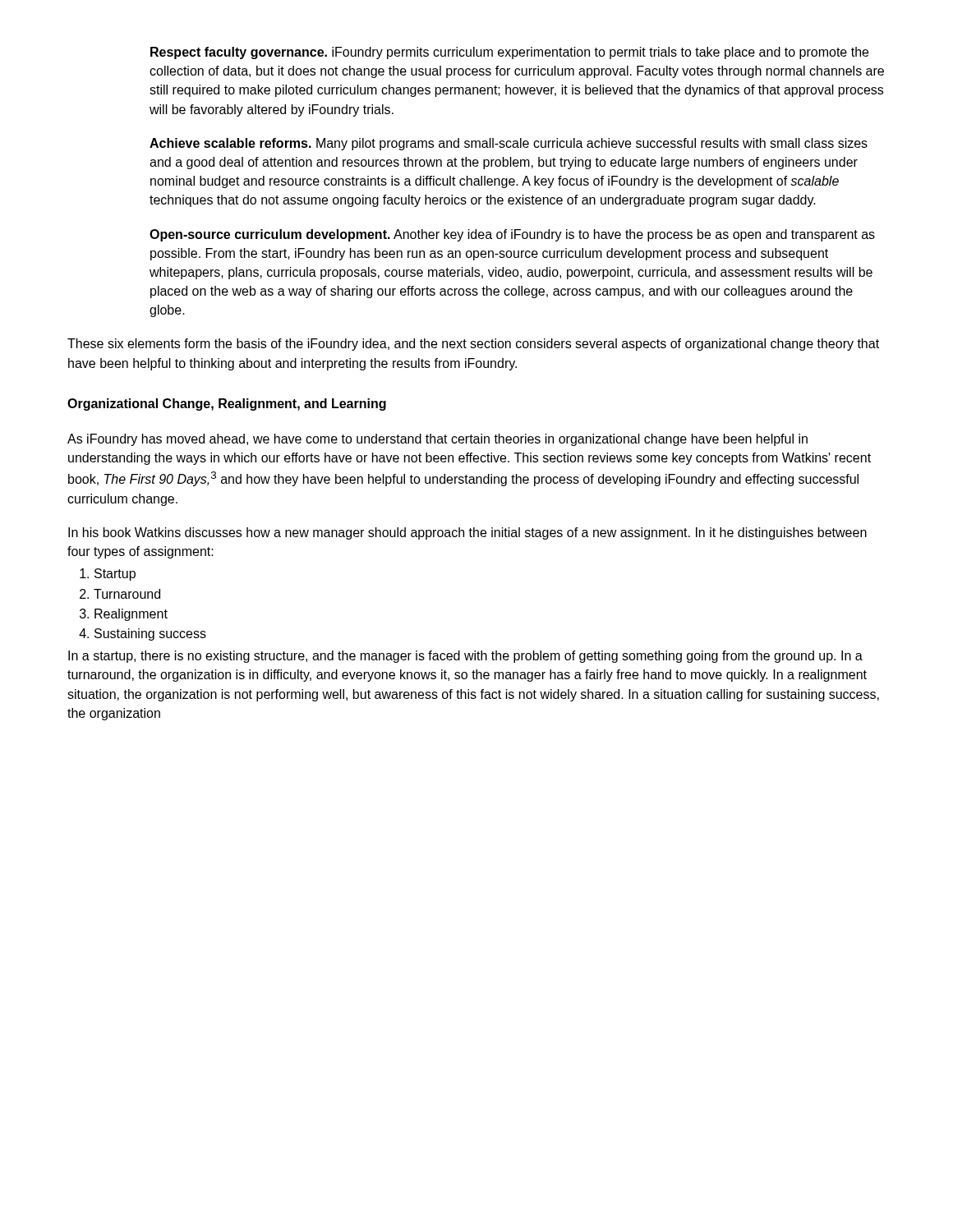Viewport: 953px width, 1232px height.
Task: Find the text block that says "In a startup, there is no existing structure,"
Action: click(x=474, y=685)
